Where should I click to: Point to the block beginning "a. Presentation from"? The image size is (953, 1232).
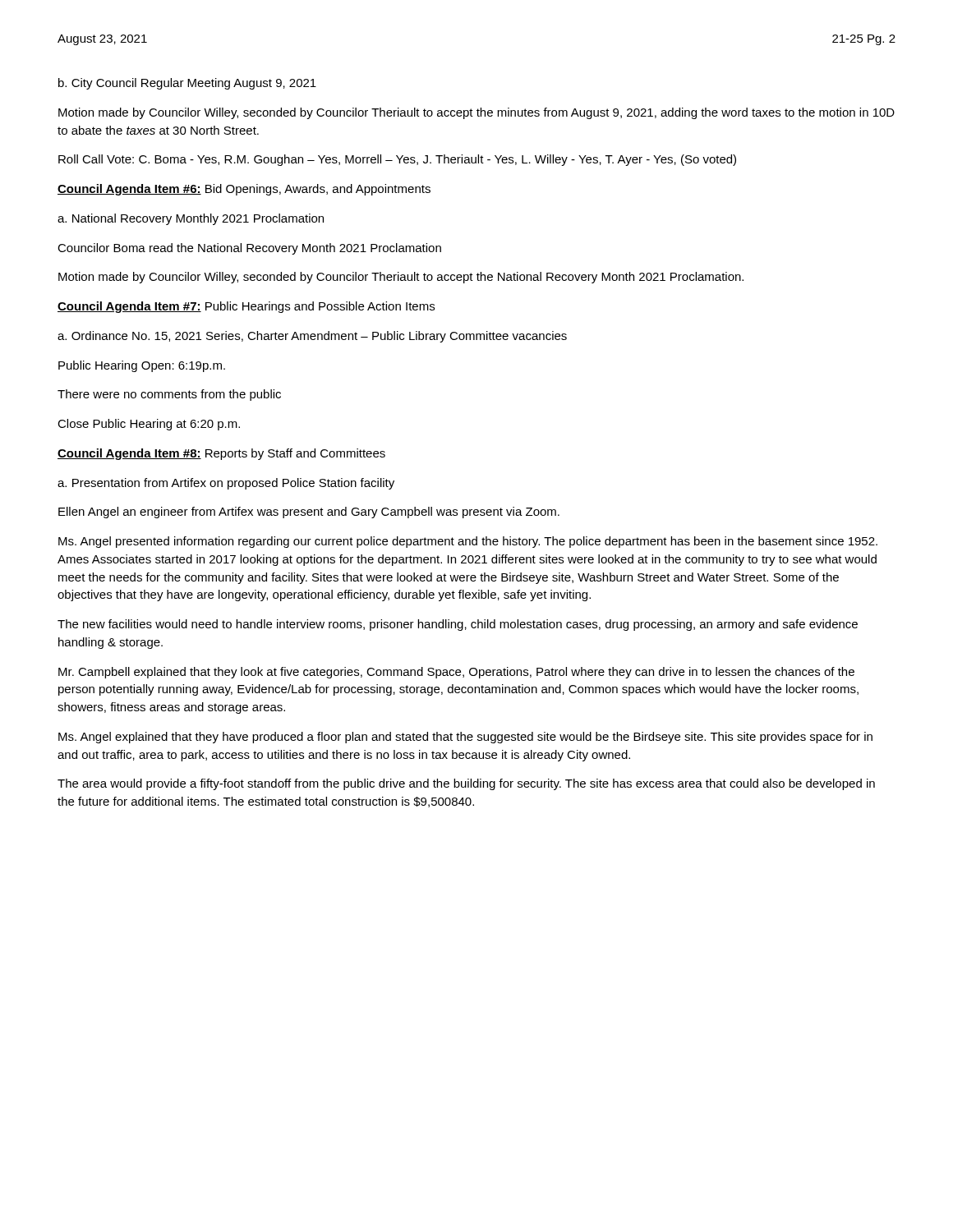point(226,482)
